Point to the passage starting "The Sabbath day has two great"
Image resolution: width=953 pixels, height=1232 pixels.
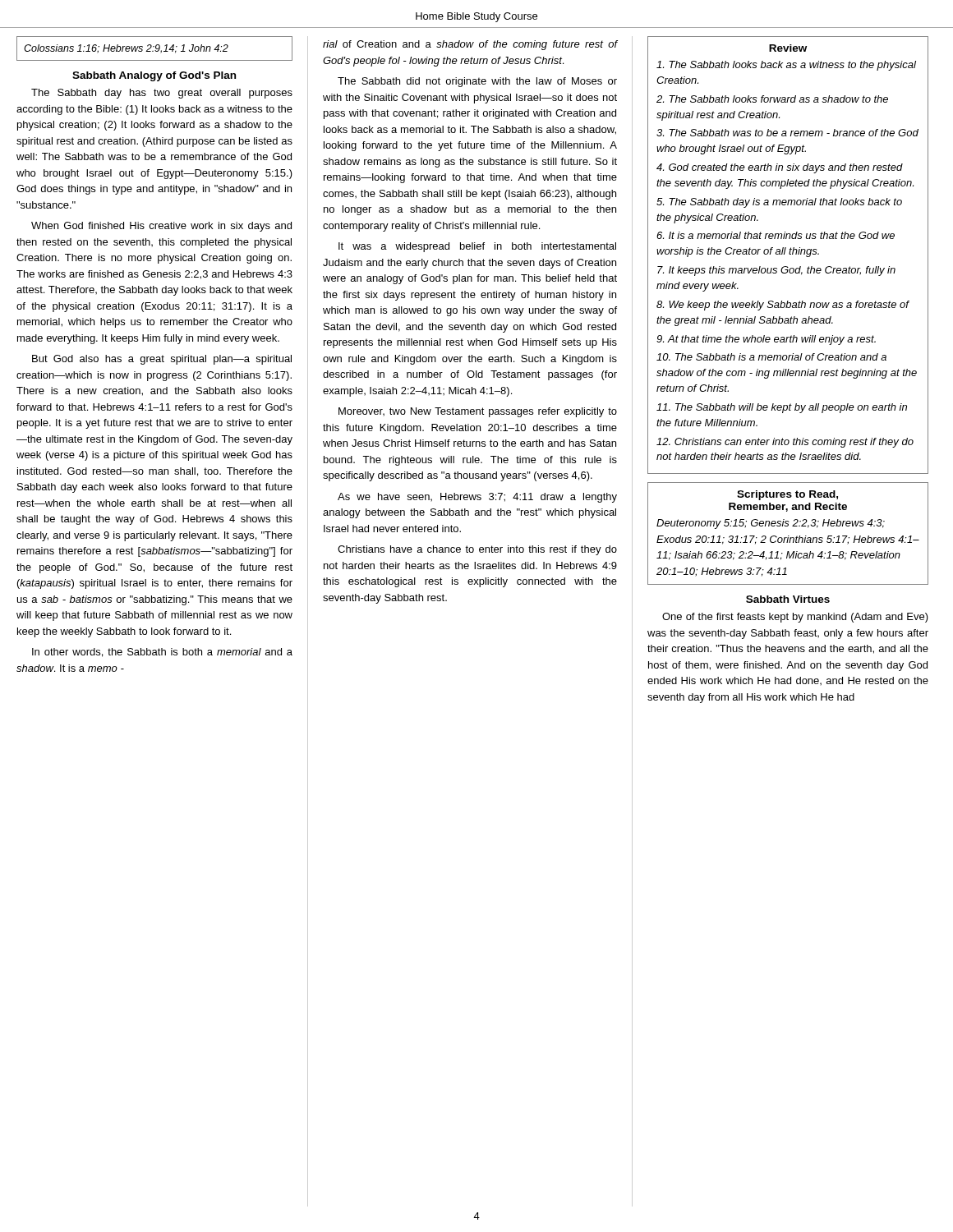(154, 380)
